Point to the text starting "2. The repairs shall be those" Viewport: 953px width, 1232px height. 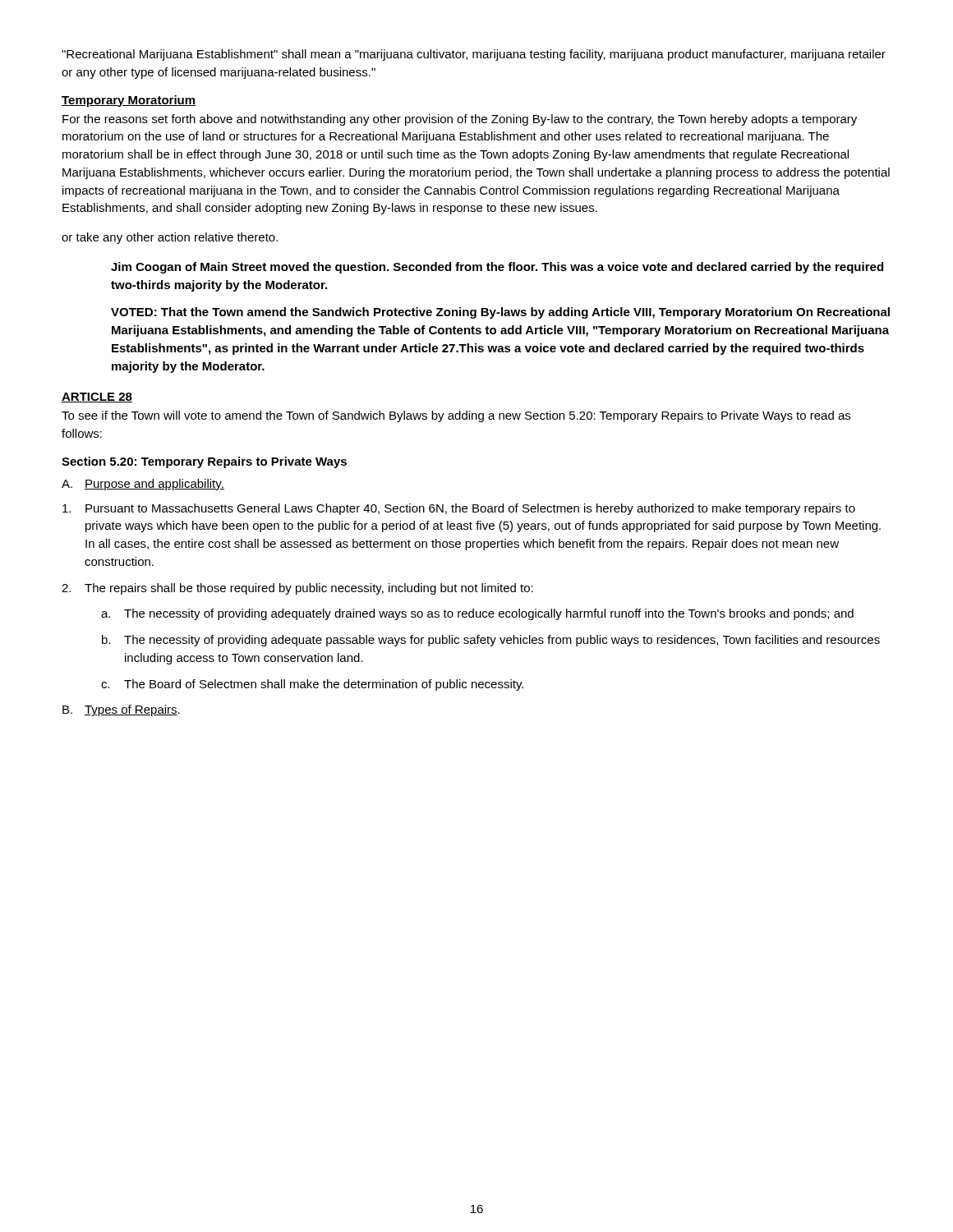[298, 588]
